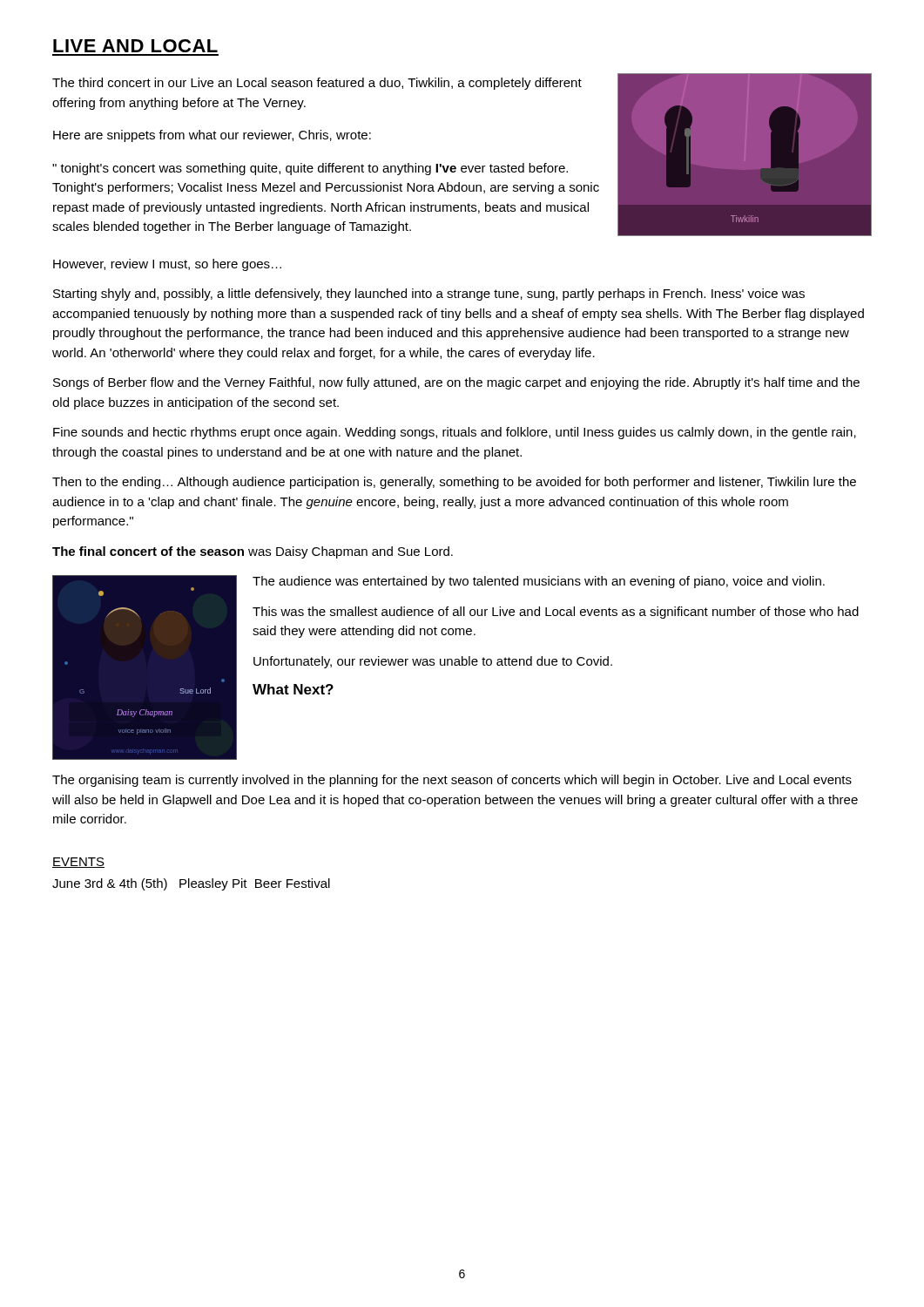Find the text block starting "LIVE AND LOCAL"
Viewport: 924px width, 1307px height.
click(x=135, y=46)
